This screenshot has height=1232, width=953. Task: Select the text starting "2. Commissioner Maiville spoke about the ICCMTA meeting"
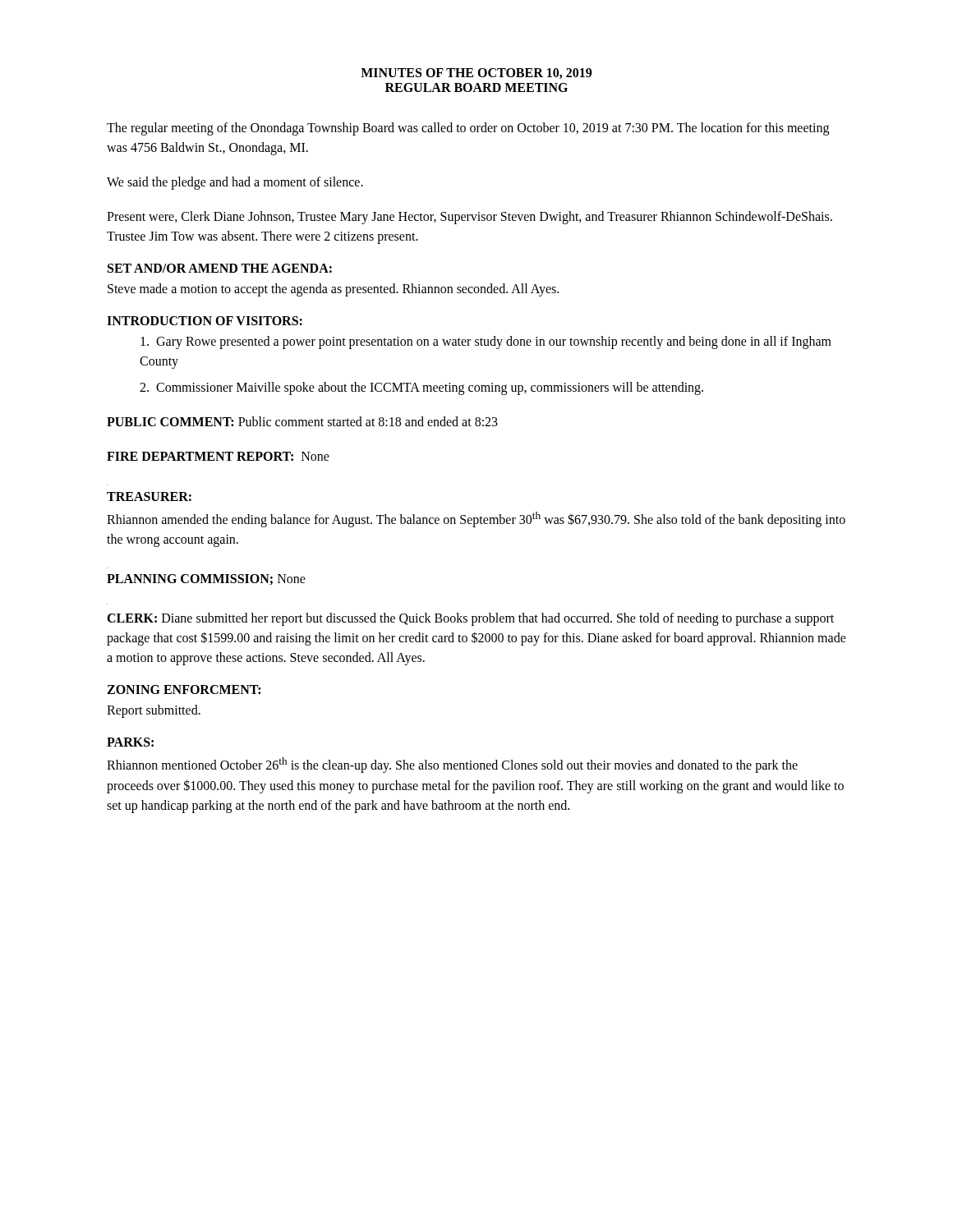(x=422, y=387)
